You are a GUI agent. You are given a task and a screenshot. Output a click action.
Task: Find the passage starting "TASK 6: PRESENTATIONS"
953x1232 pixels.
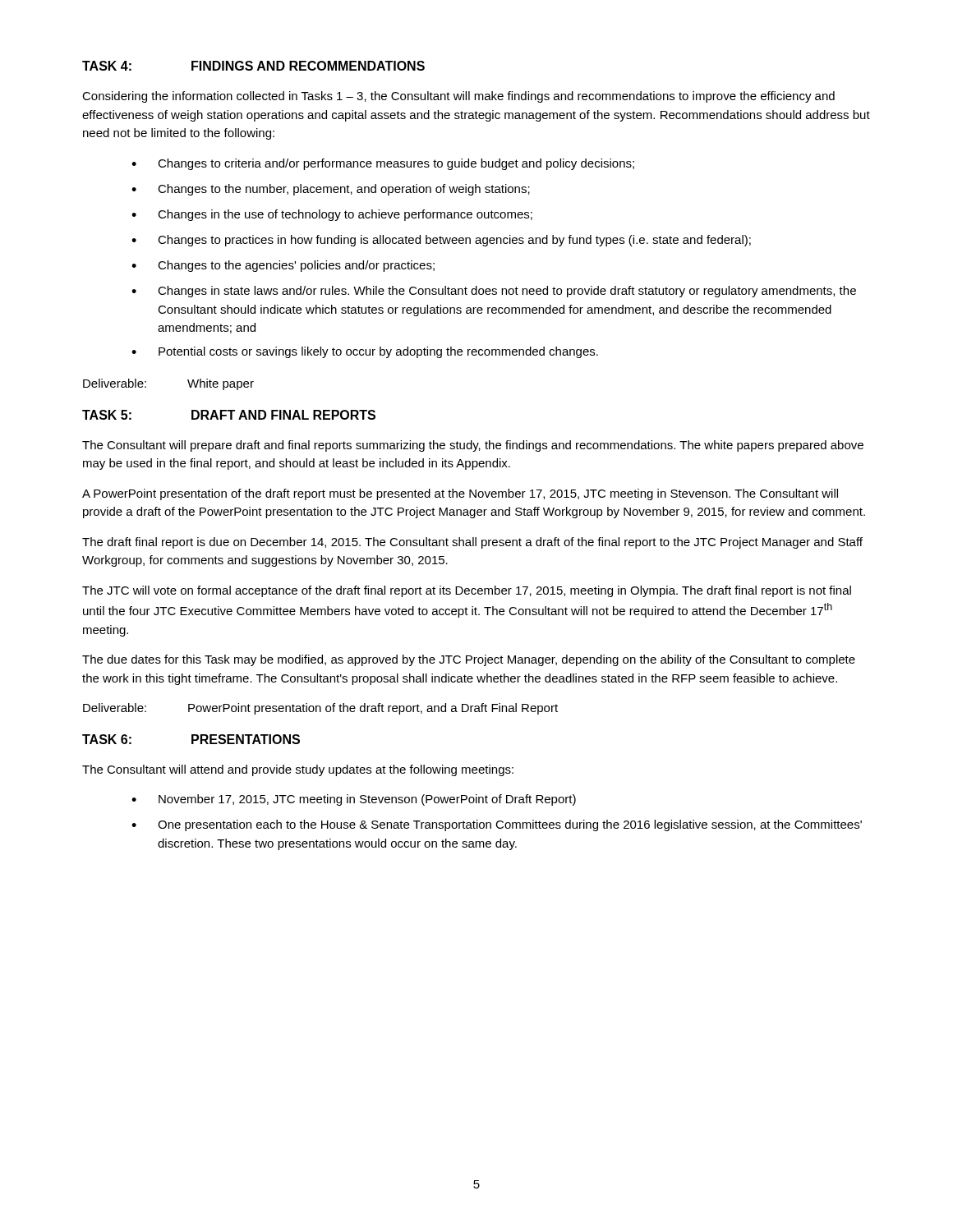[x=191, y=740]
